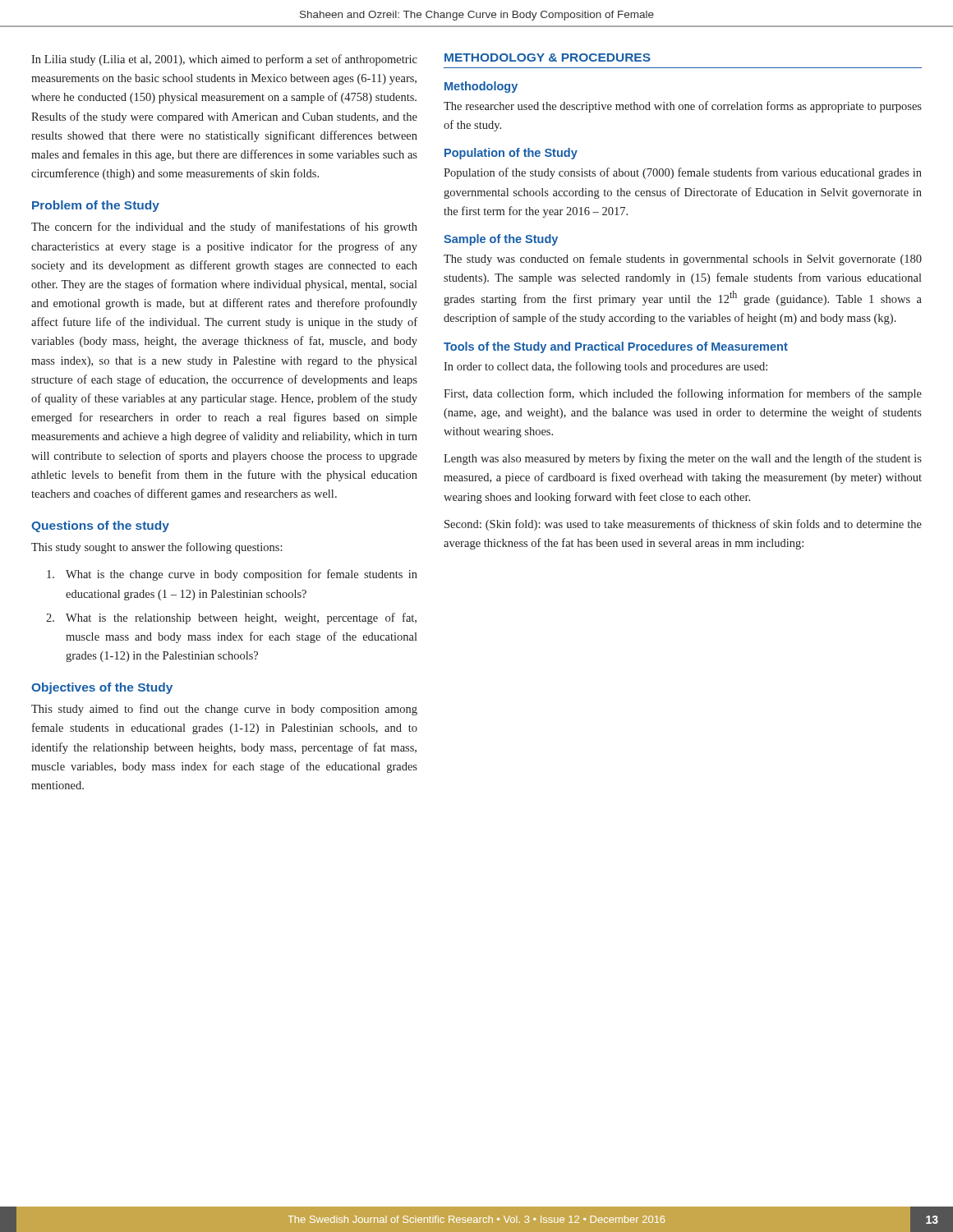953x1232 pixels.
Task: Navigate to the block starting "Problem of the Study"
Action: click(x=95, y=205)
